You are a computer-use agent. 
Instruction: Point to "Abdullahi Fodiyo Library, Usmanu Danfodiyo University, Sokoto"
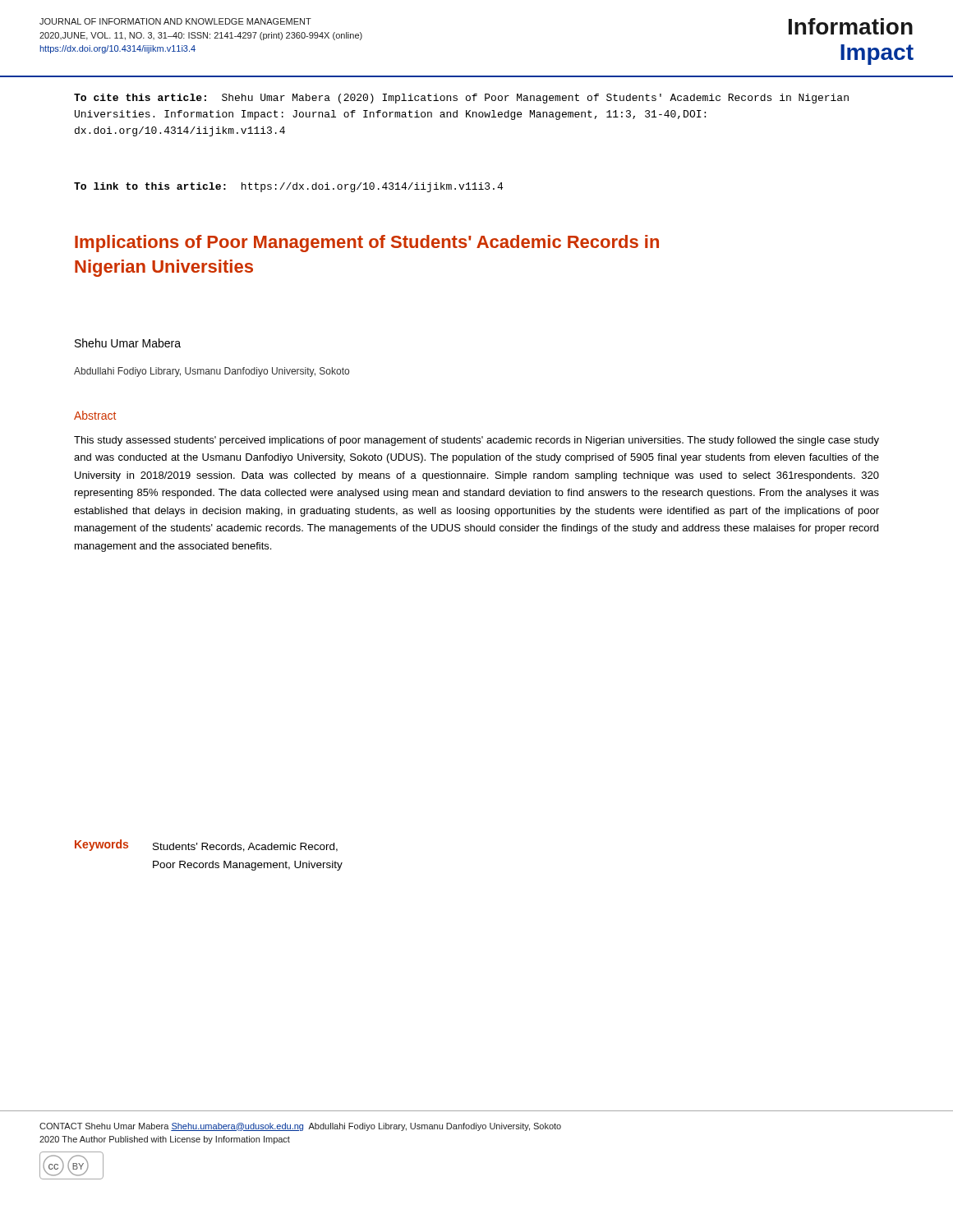pyautogui.click(x=212, y=371)
